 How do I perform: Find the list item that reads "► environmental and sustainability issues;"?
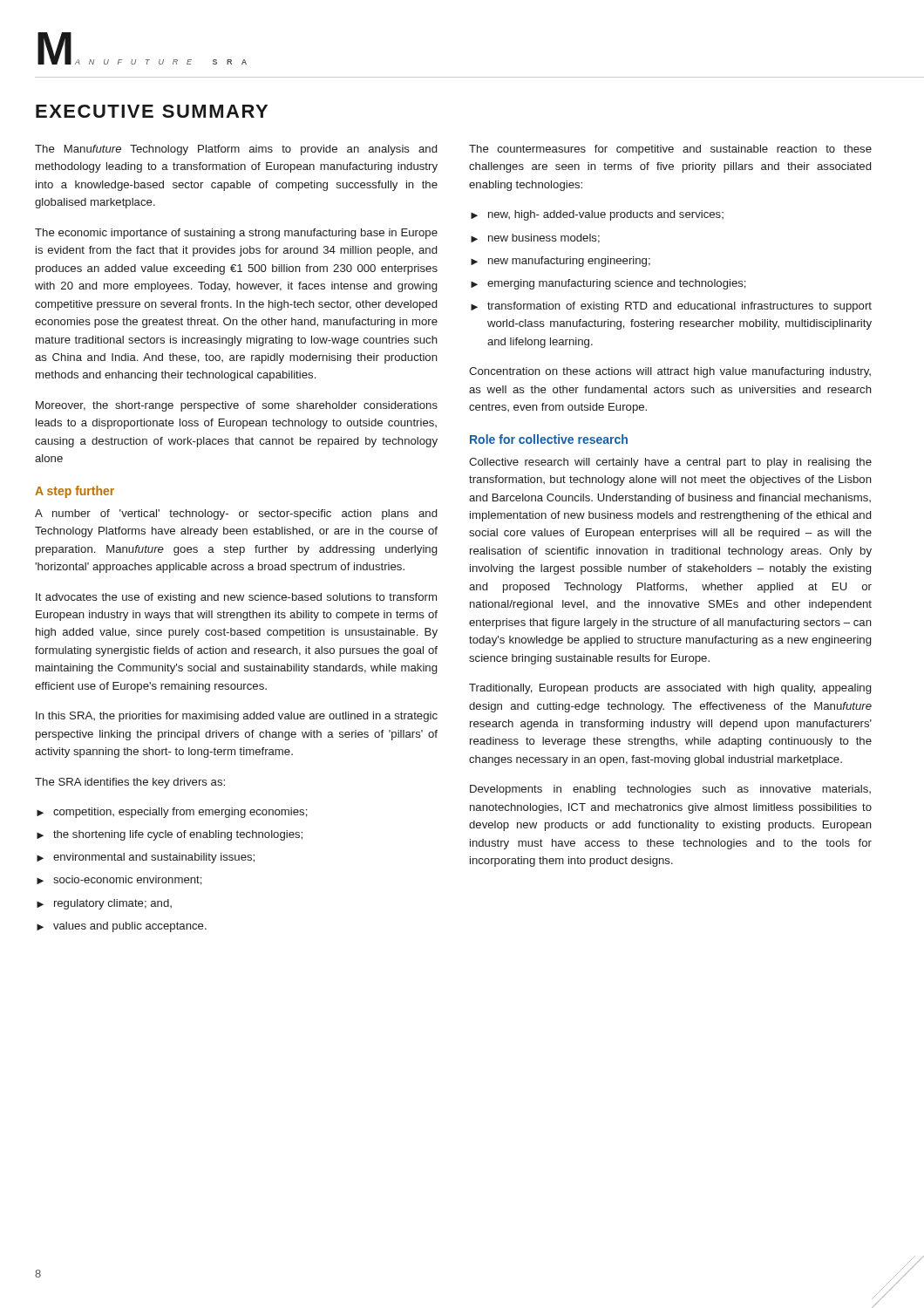(236, 858)
